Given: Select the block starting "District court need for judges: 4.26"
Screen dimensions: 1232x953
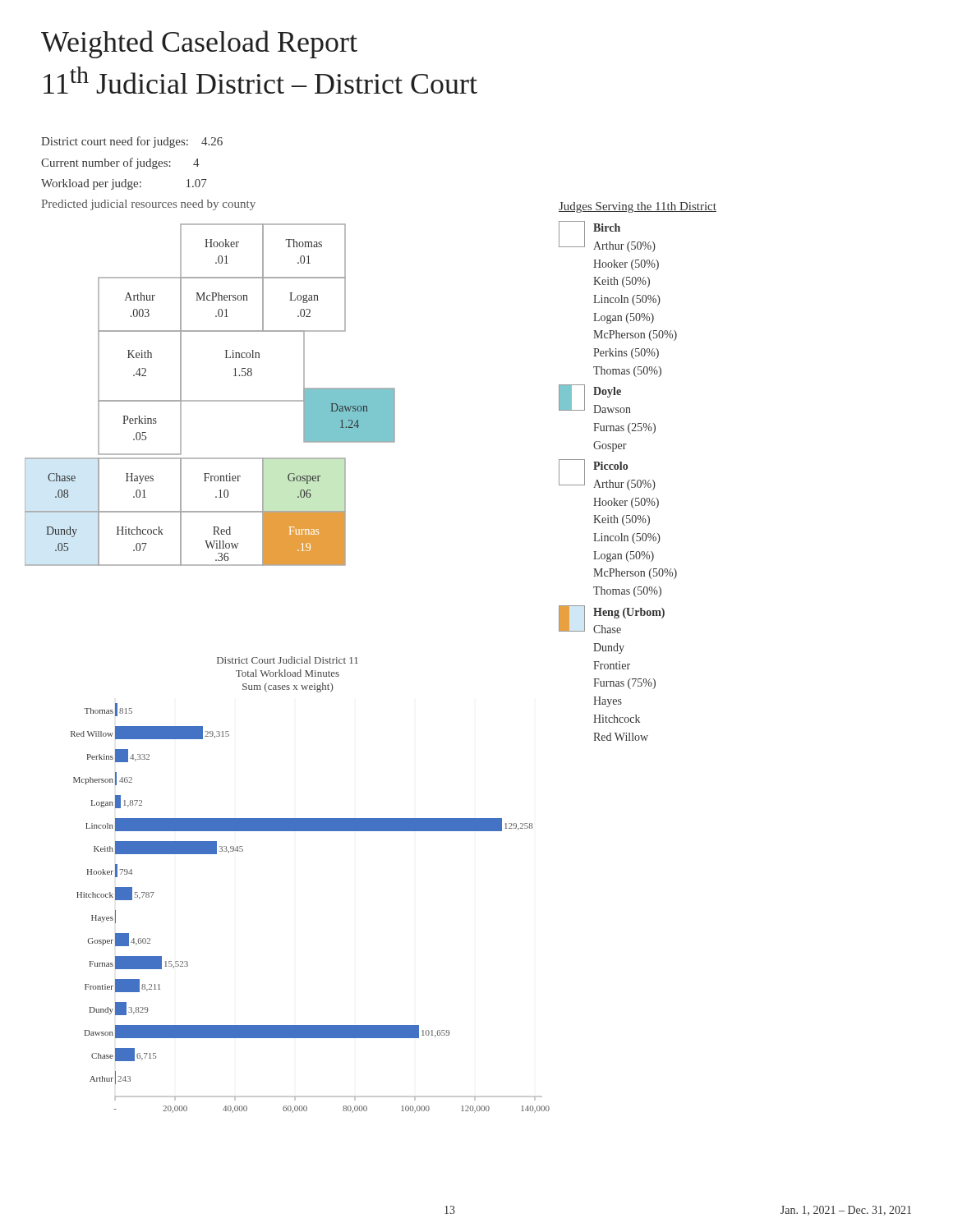Looking at the screenshot, I should pyautogui.click(x=132, y=162).
